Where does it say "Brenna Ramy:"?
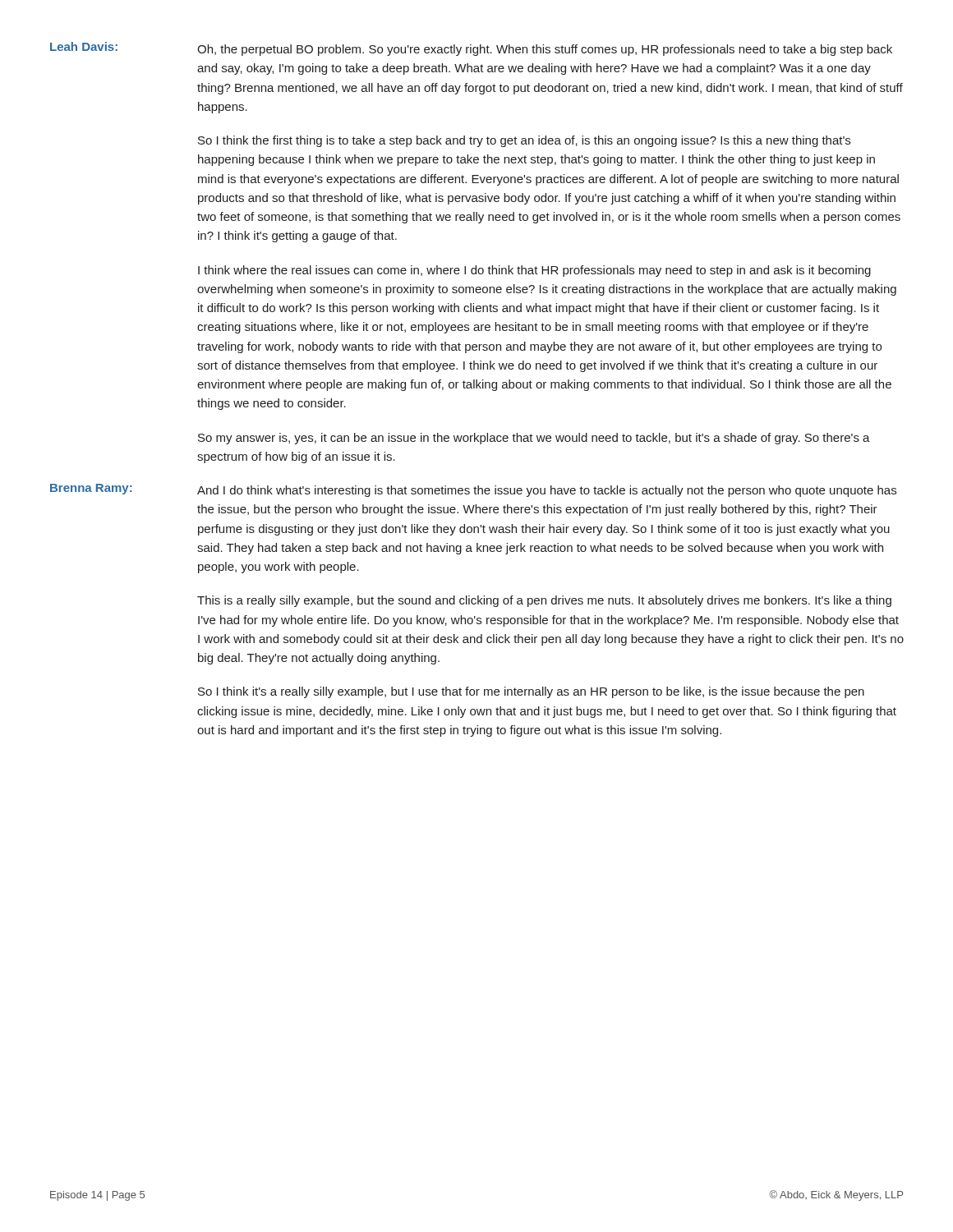This screenshot has height=1232, width=953. pyautogui.click(x=91, y=487)
